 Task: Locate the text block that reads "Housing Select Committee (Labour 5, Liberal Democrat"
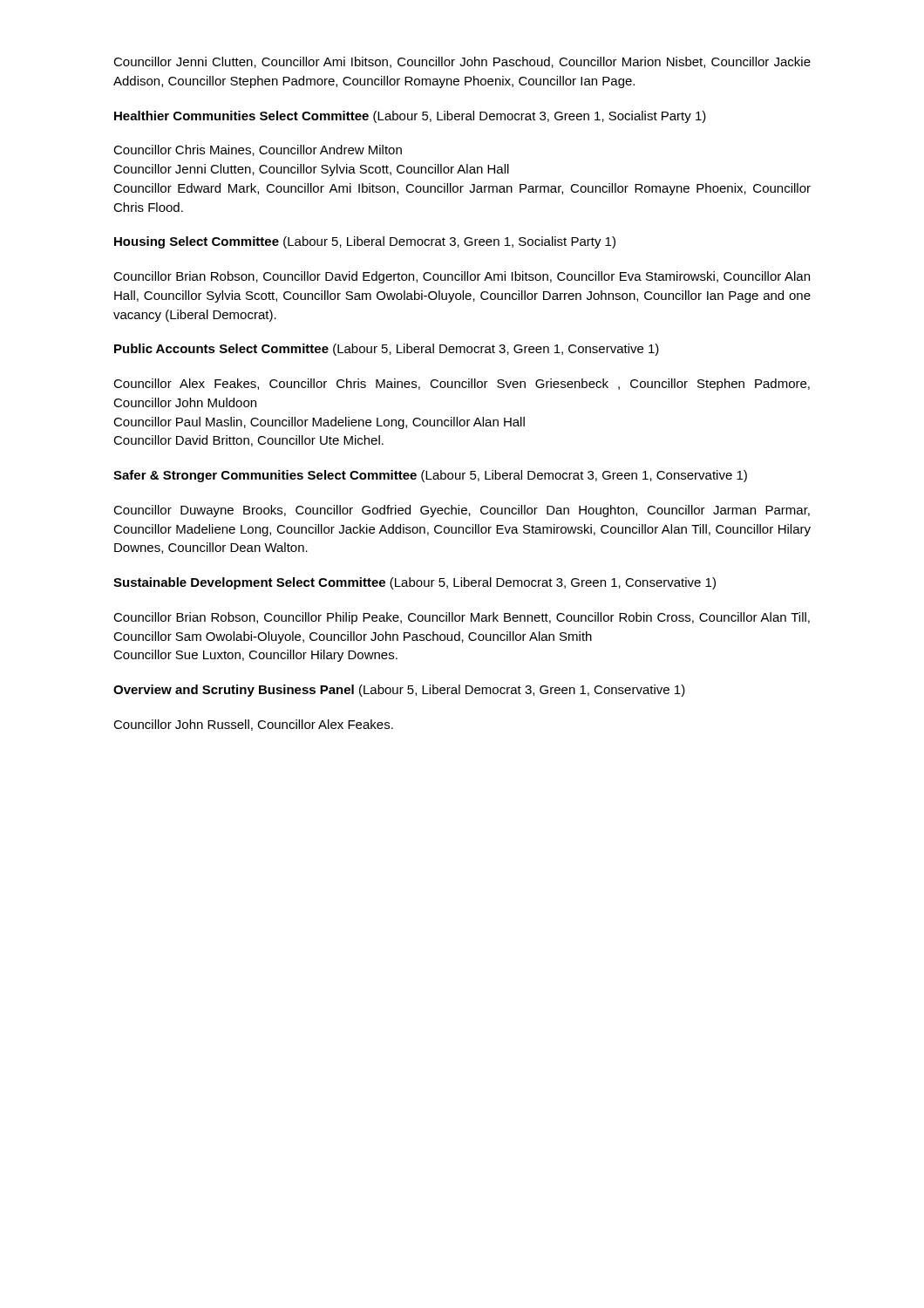365,241
